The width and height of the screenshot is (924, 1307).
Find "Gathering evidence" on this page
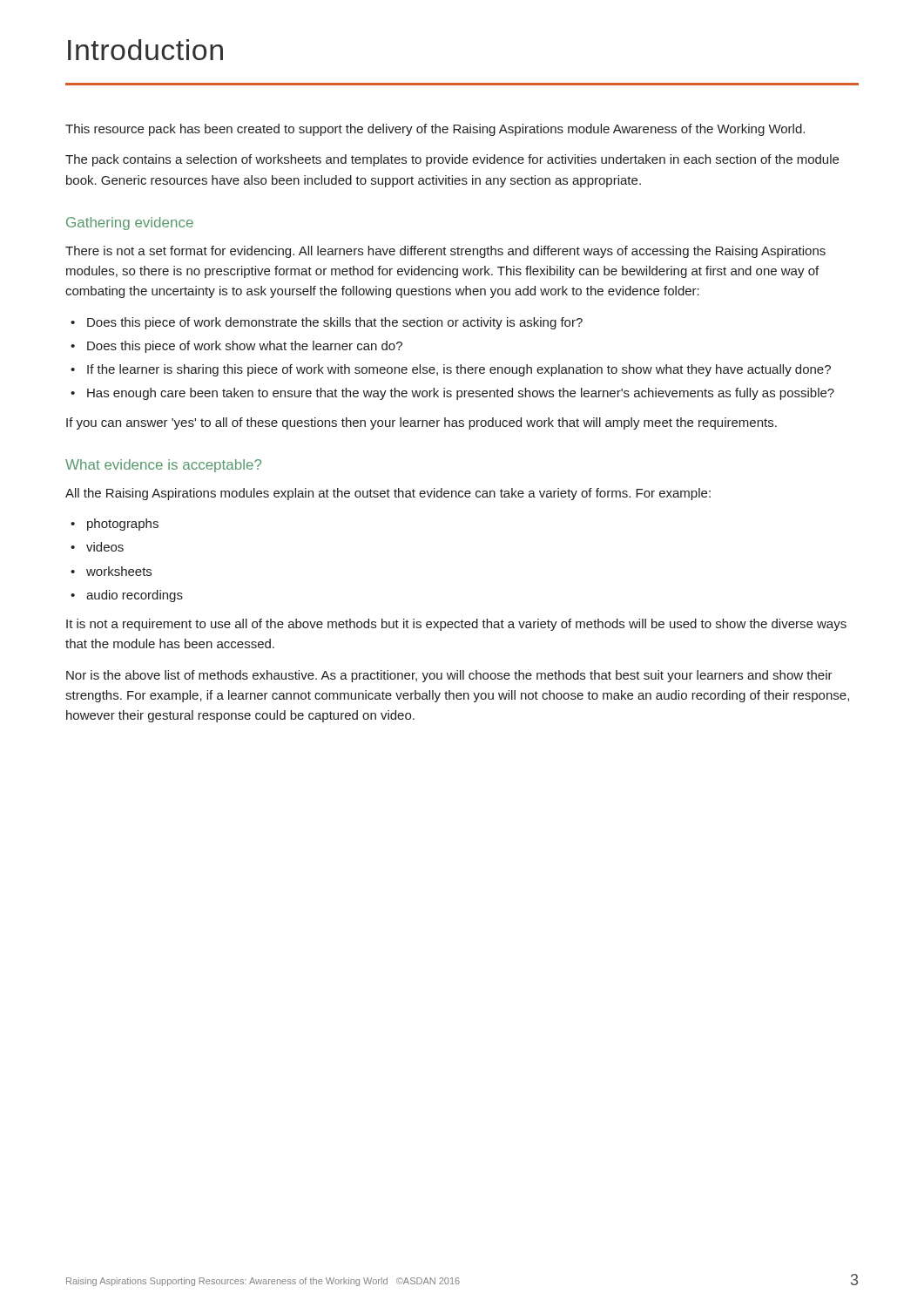coord(129,222)
